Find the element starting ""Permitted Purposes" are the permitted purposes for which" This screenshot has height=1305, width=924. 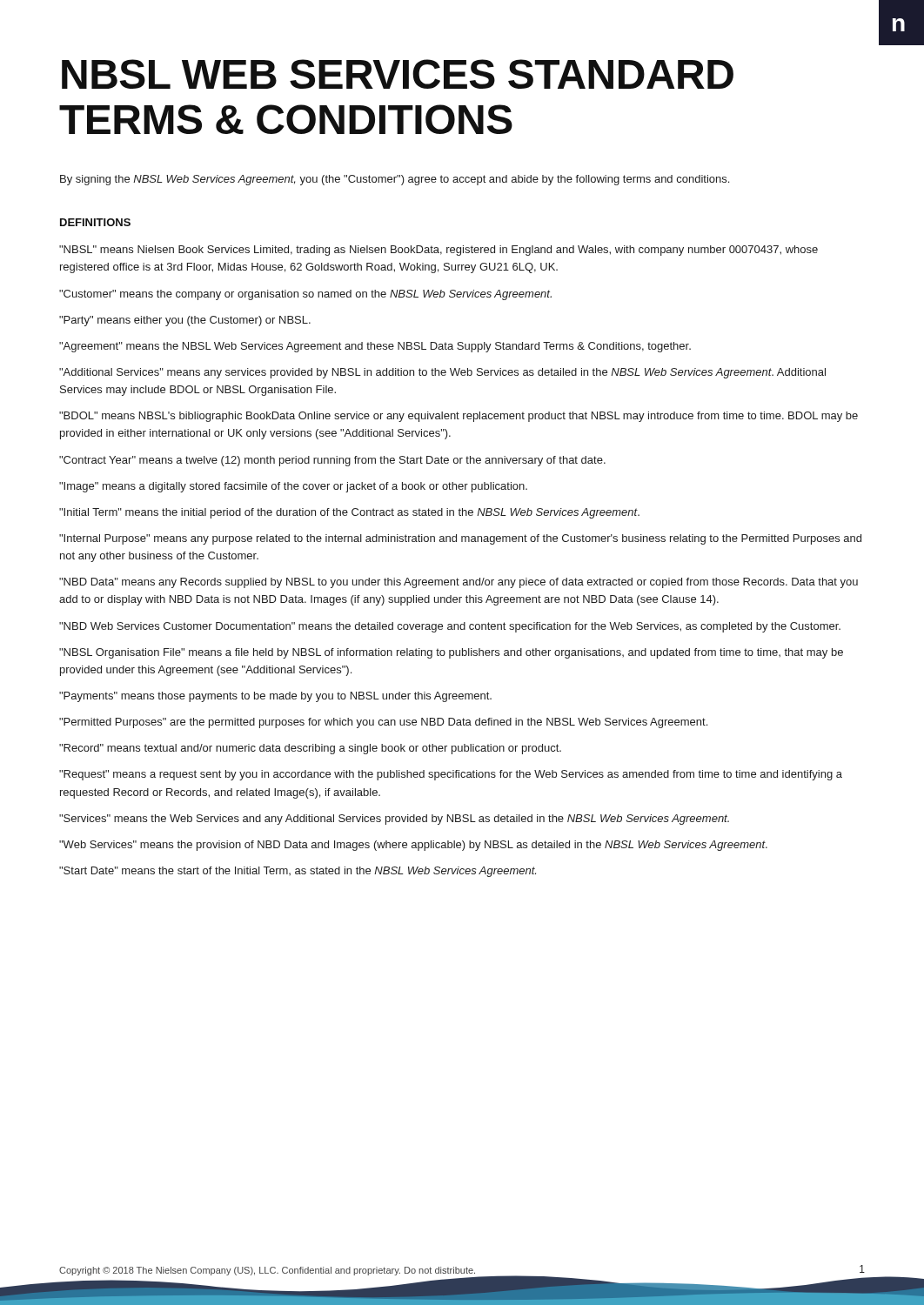[384, 722]
